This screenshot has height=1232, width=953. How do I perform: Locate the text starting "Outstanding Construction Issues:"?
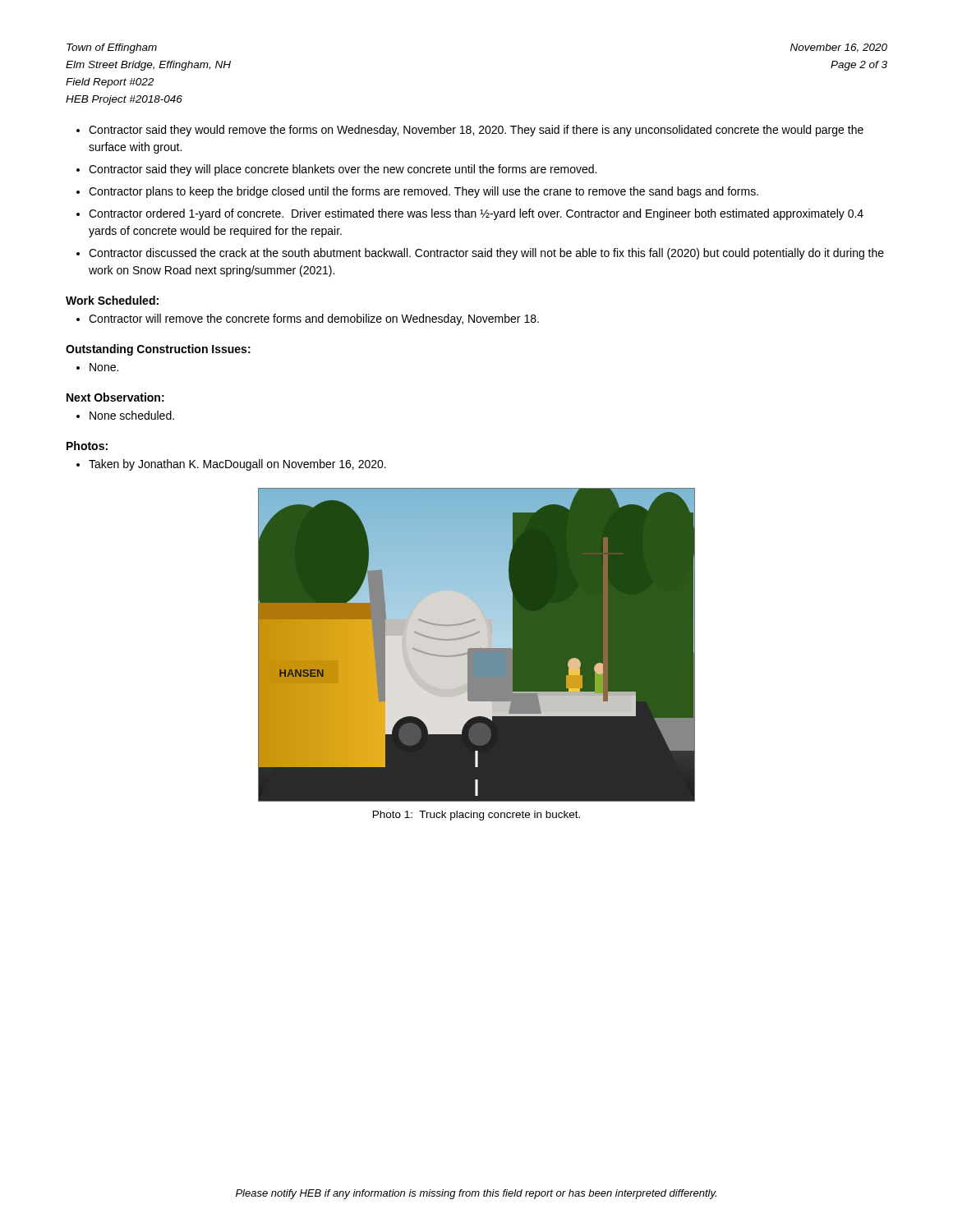tap(158, 349)
